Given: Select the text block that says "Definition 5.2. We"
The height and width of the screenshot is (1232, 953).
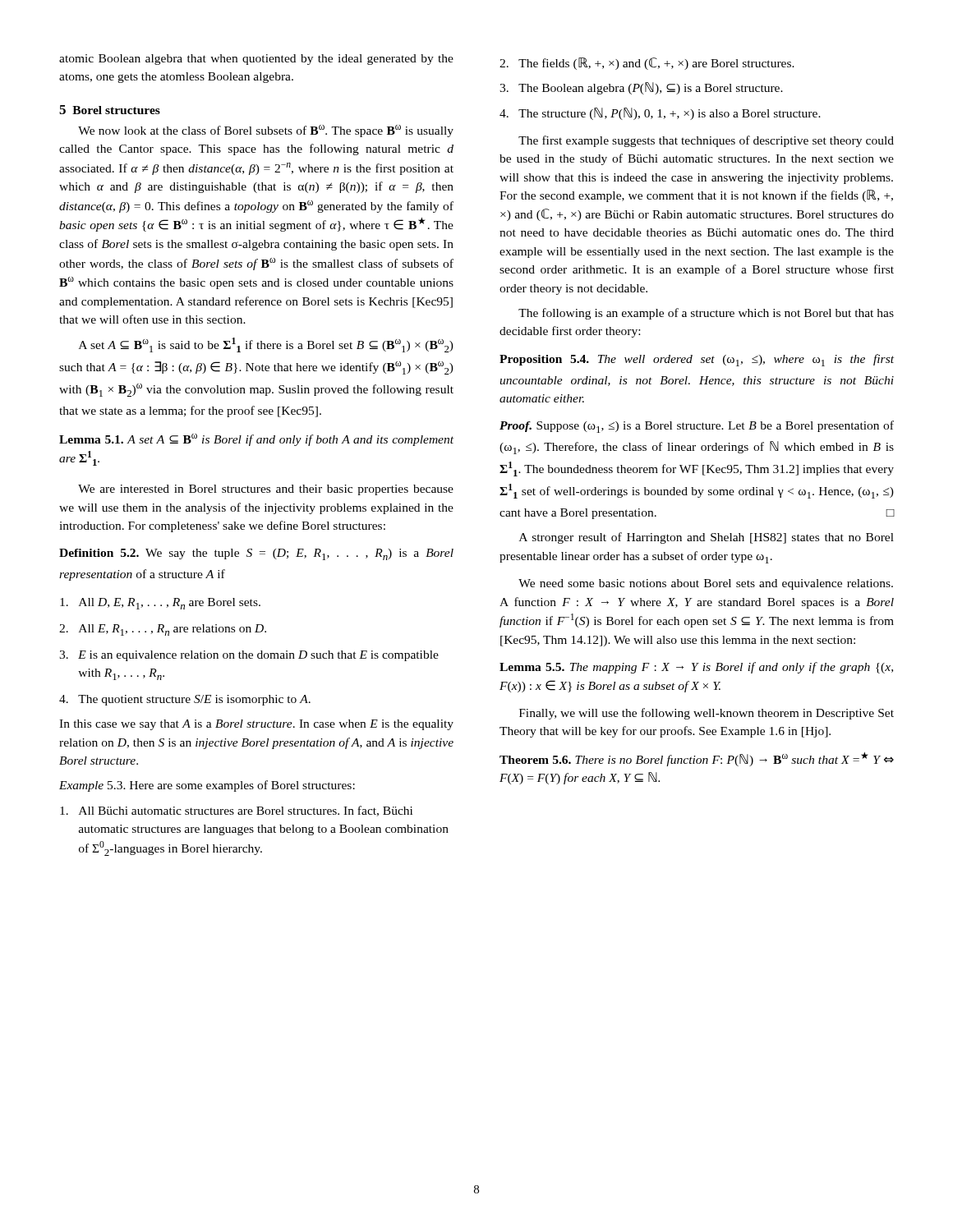Looking at the screenshot, I should click(256, 564).
